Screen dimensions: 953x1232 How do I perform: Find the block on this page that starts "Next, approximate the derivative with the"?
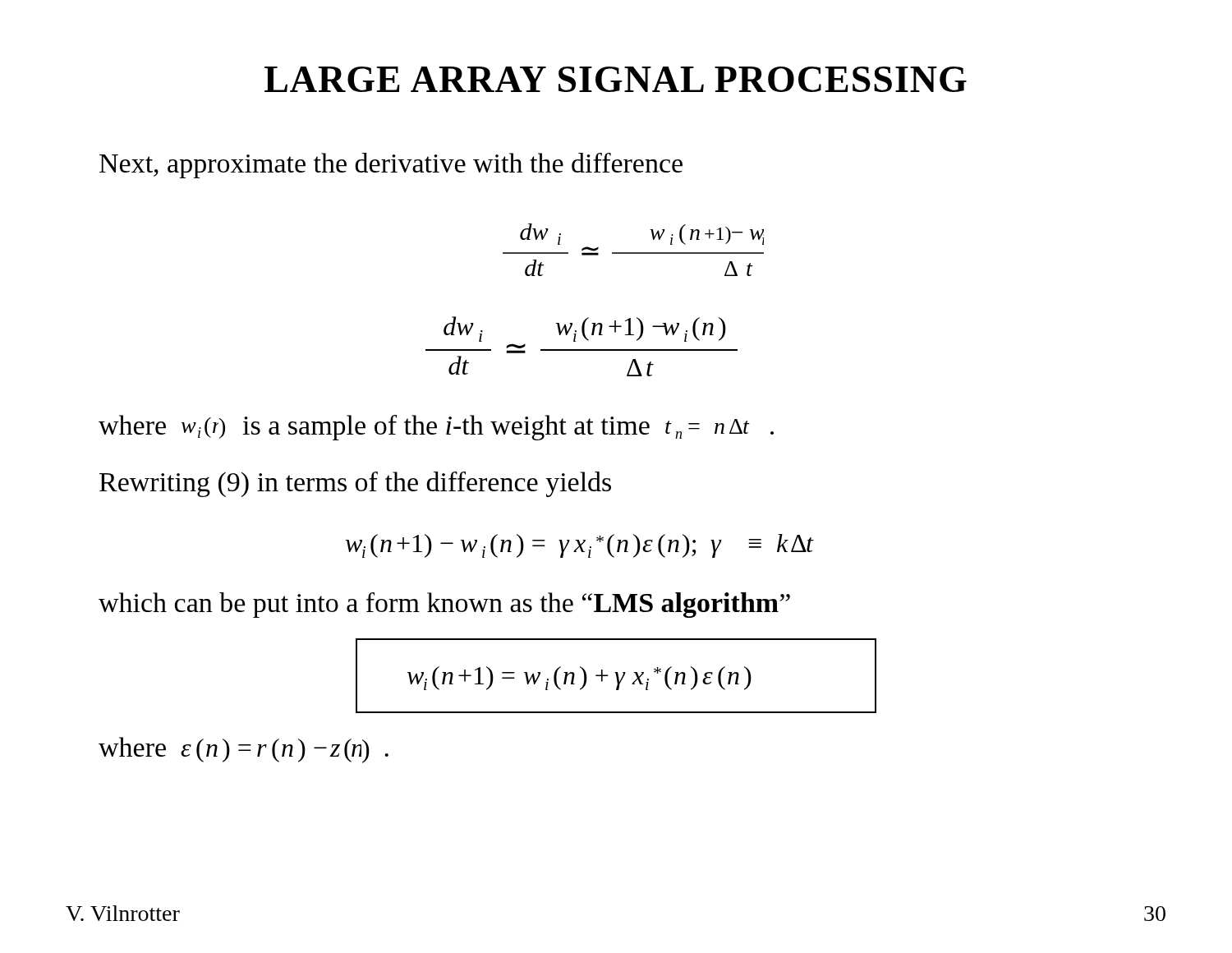391,163
